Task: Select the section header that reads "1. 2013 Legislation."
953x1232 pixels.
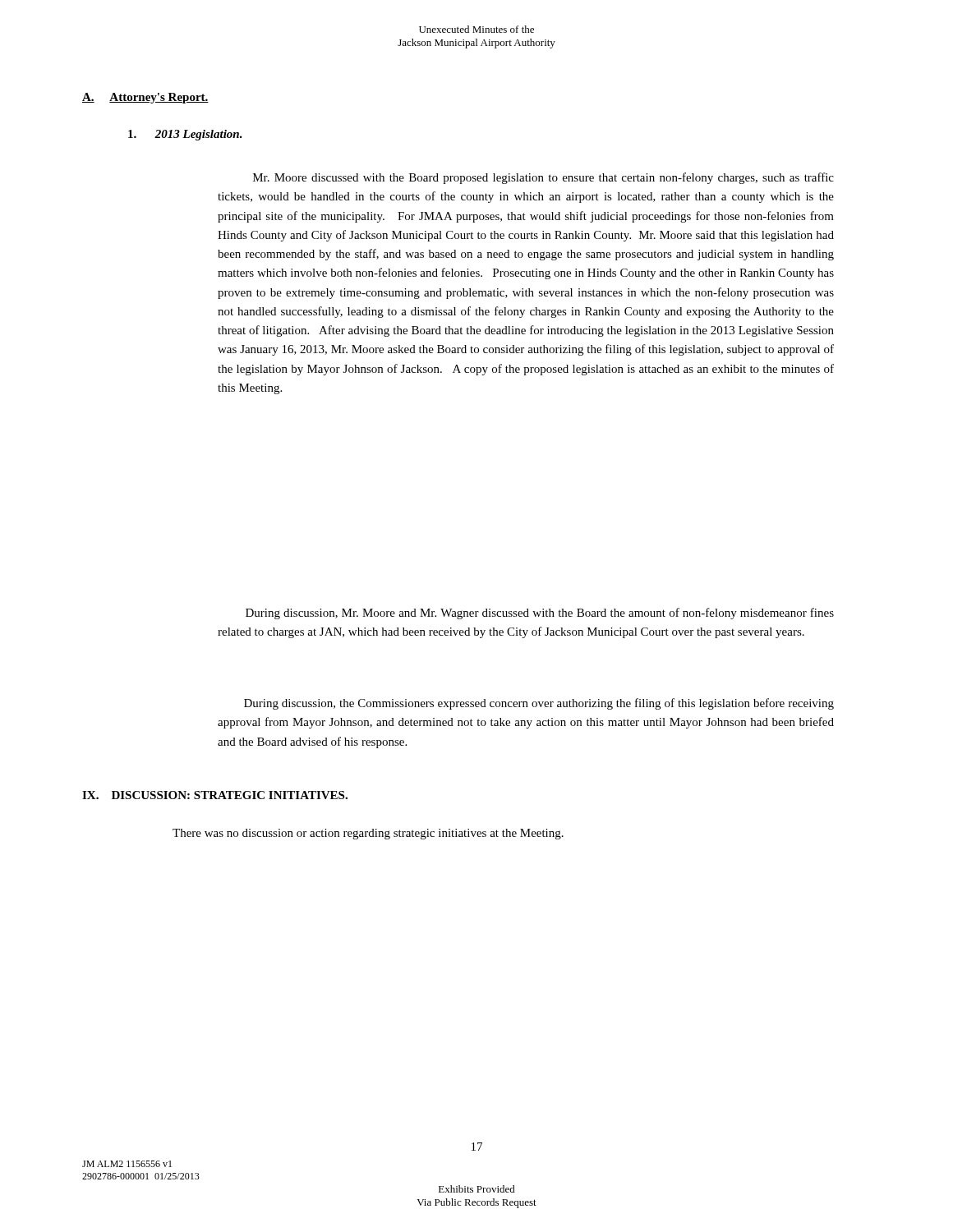Action: coord(185,134)
